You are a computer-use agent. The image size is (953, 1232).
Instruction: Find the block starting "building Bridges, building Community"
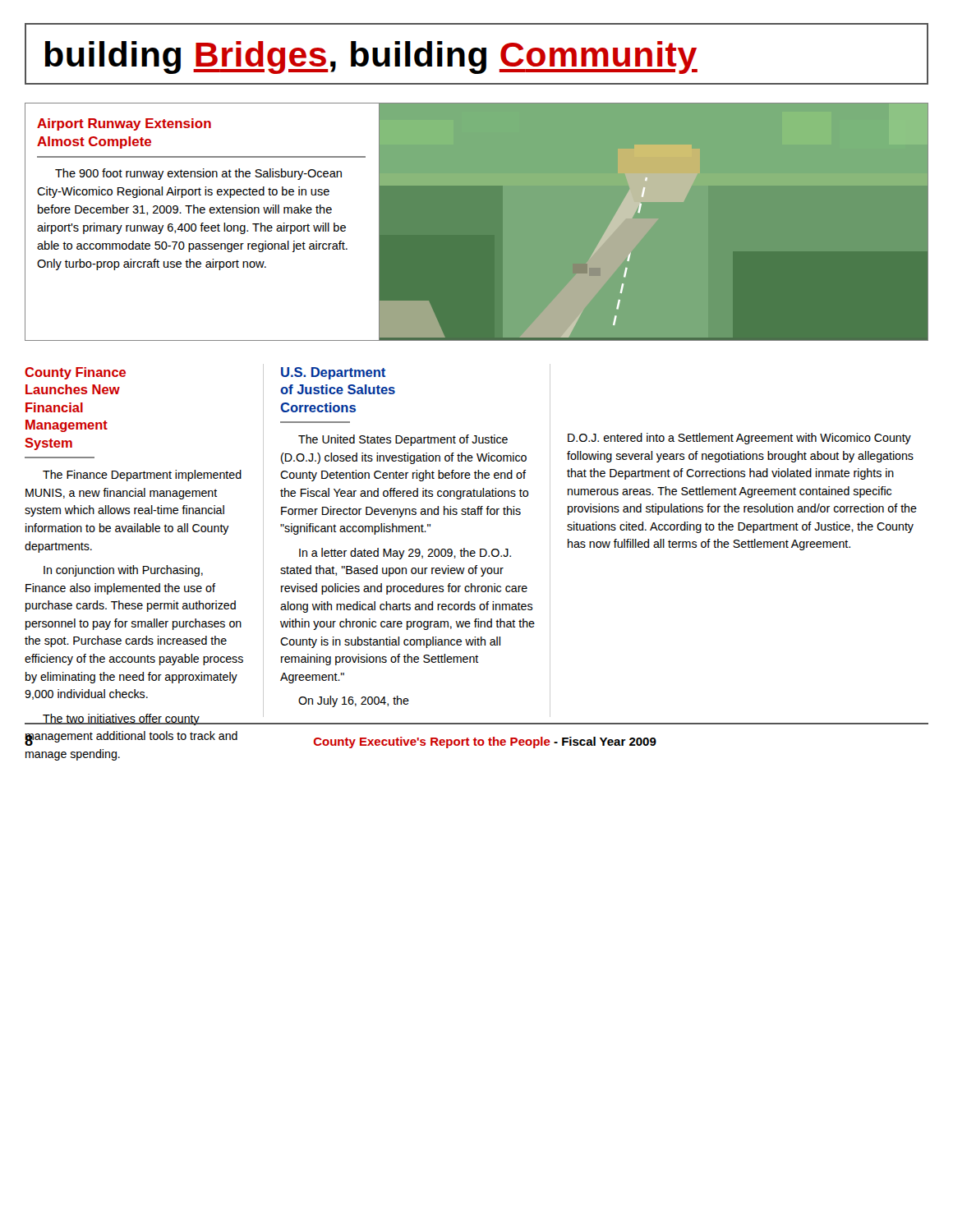[370, 54]
